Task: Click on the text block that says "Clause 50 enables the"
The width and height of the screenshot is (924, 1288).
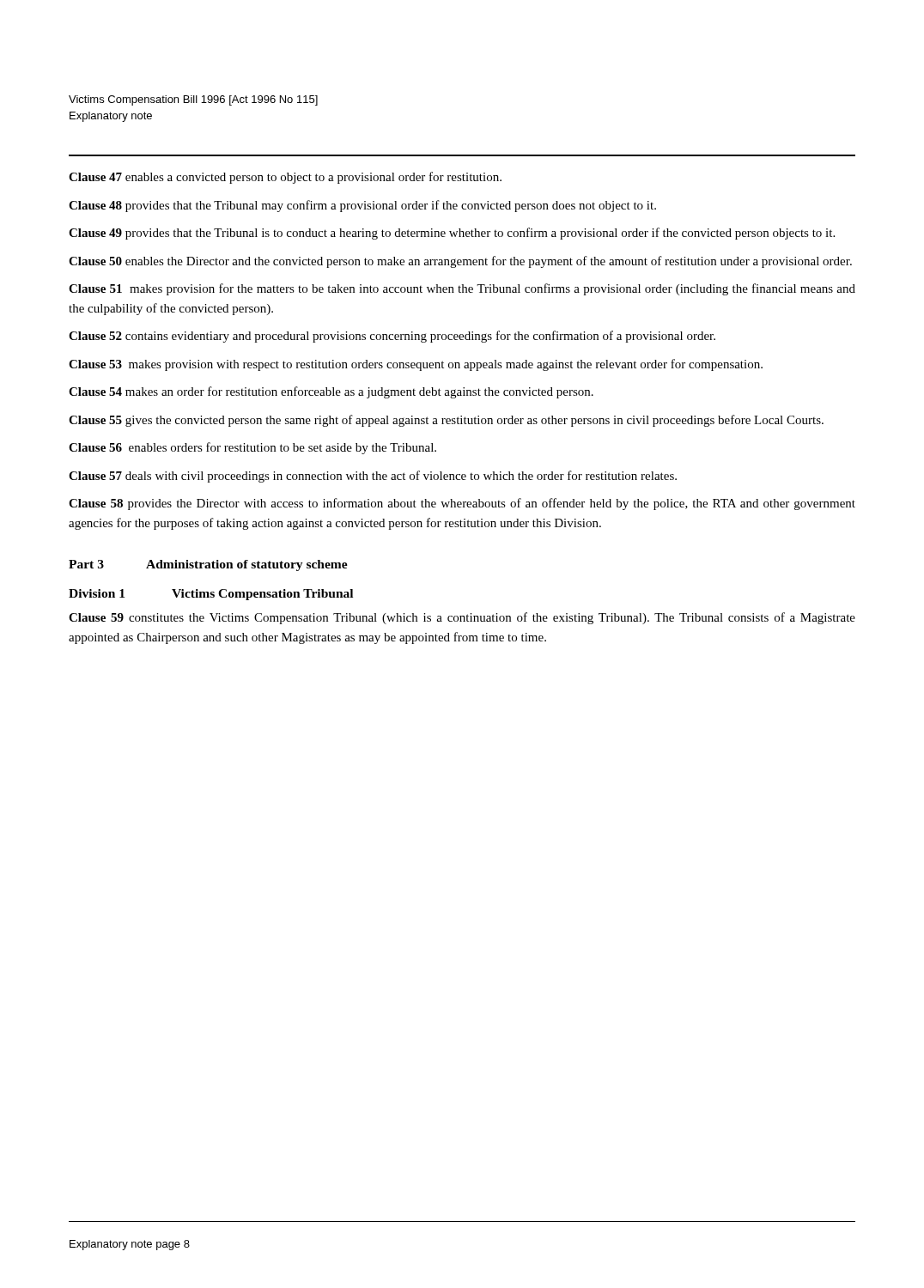Action: [x=461, y=261]
